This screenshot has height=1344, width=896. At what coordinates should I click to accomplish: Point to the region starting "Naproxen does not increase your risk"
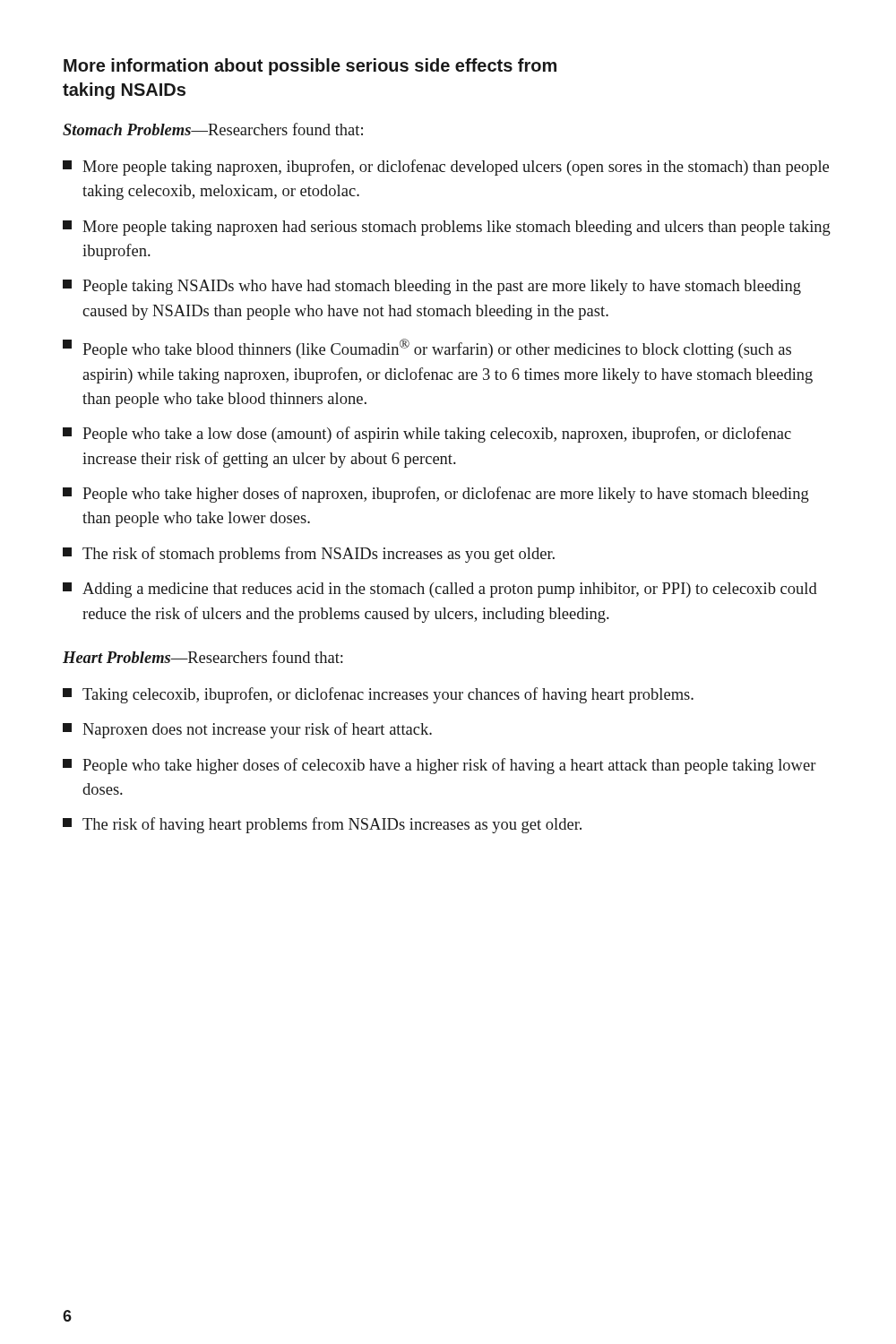[247, 730]
